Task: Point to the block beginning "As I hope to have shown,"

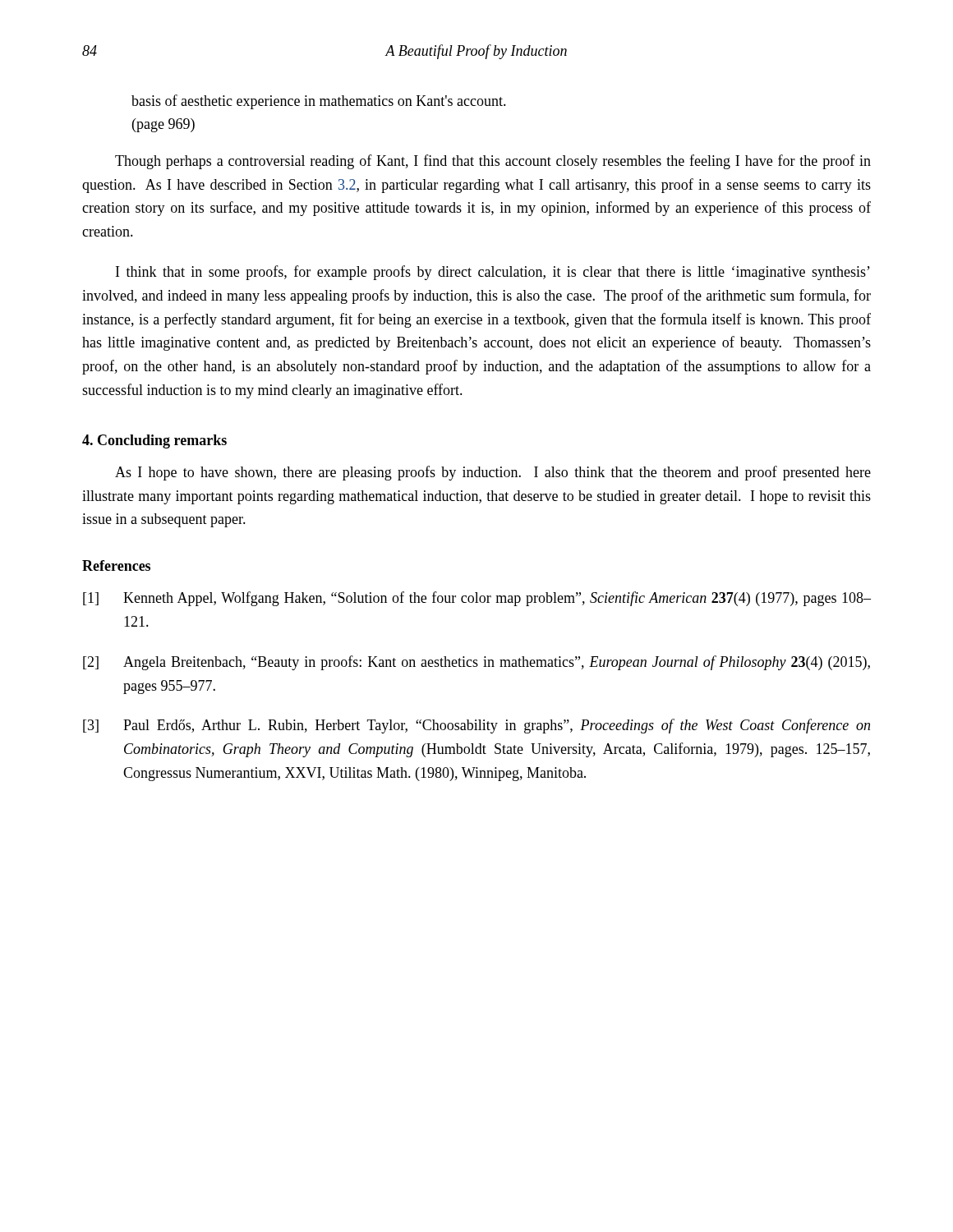Action: tap(476, 496)
